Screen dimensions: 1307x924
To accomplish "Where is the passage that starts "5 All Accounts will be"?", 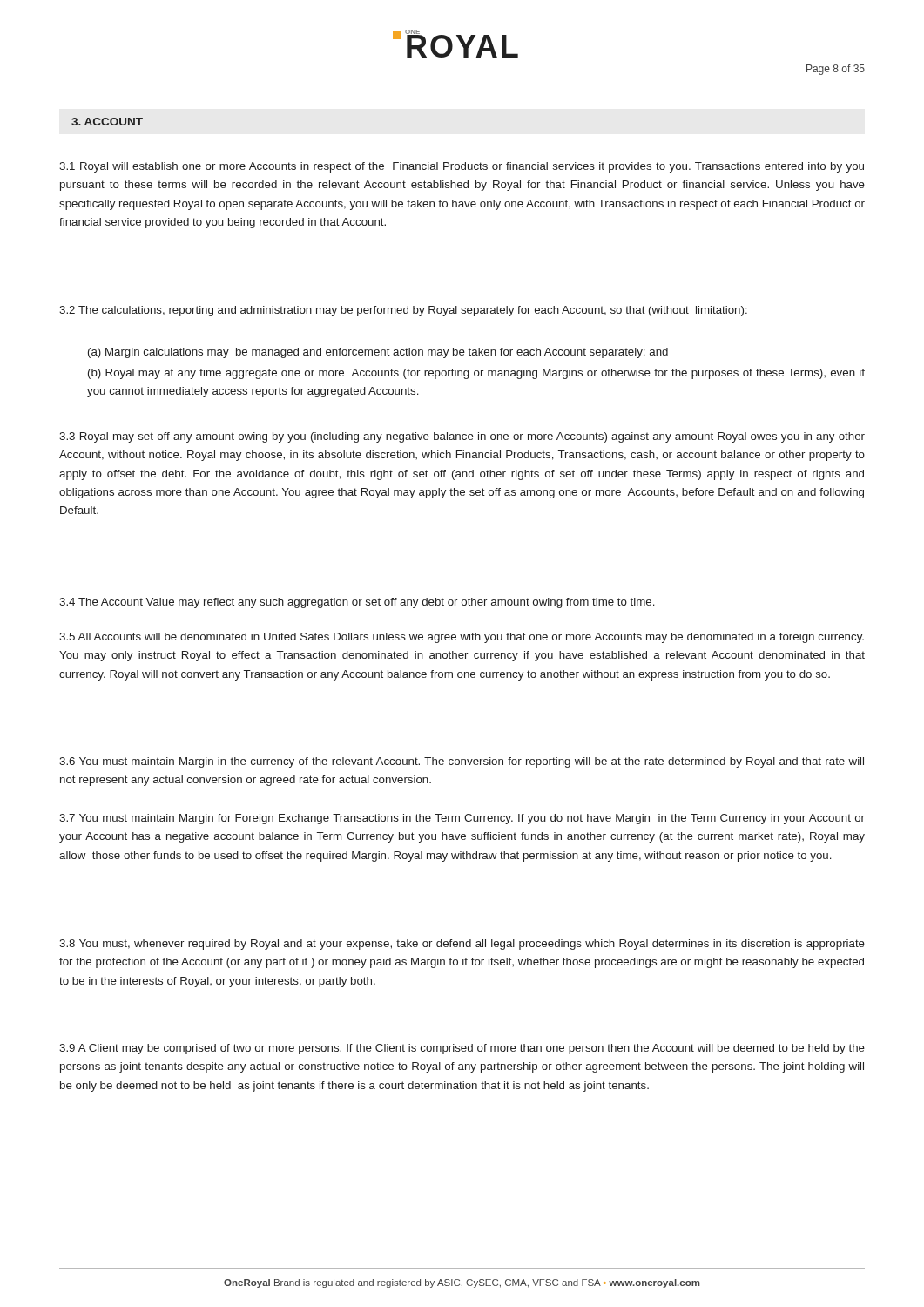I will (462, 655).
